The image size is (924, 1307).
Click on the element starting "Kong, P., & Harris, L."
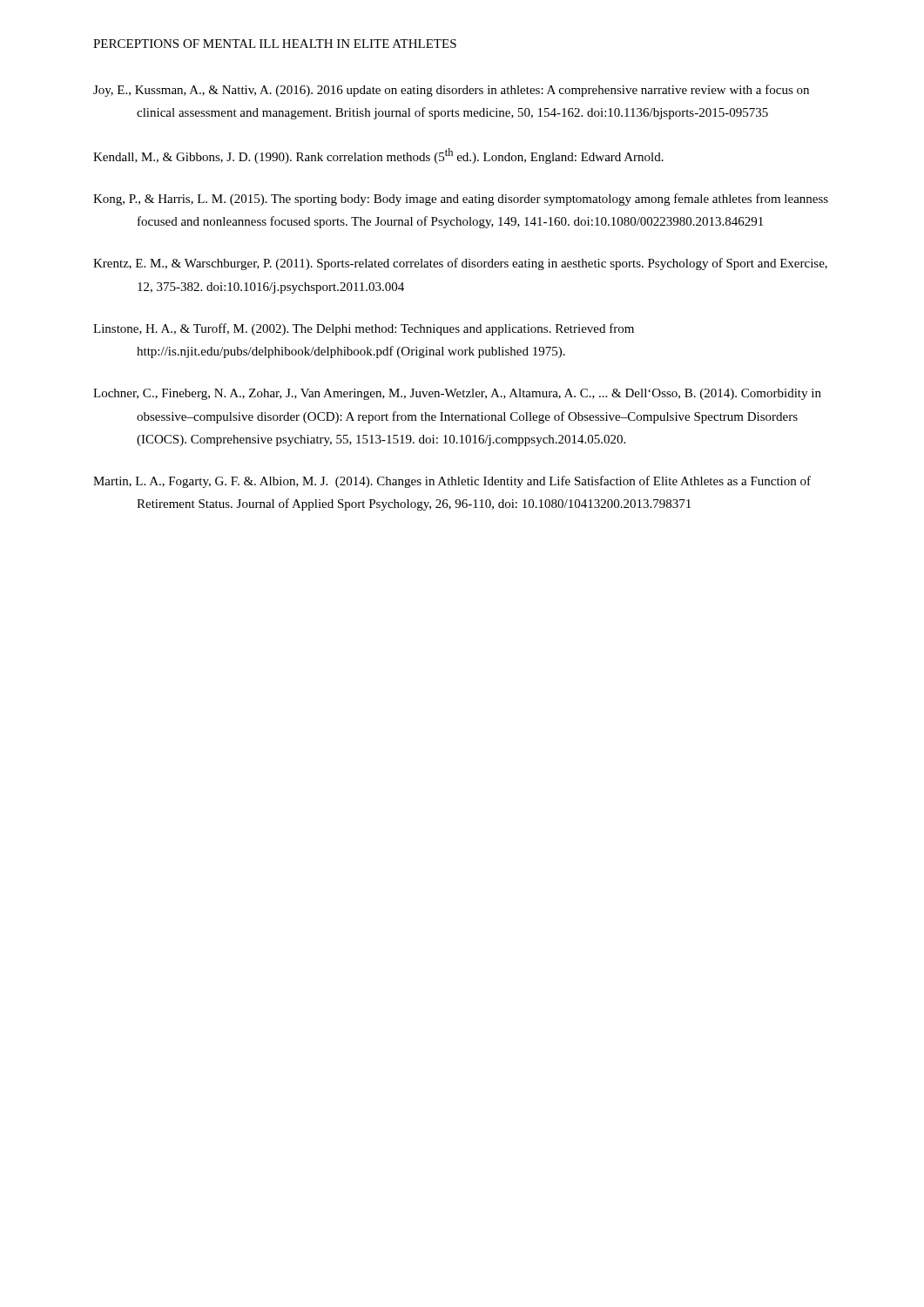[461, 210]
